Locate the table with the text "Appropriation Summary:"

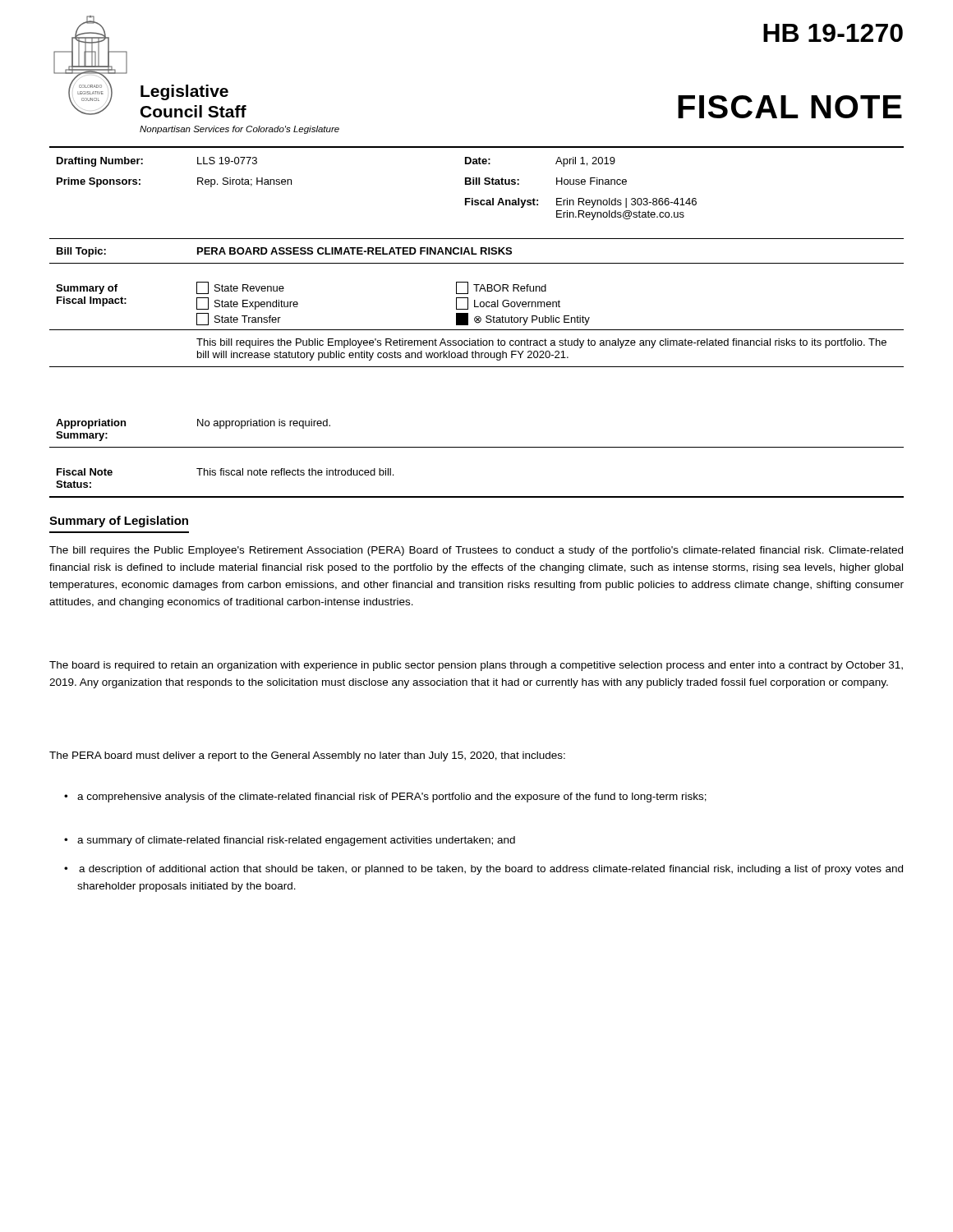476,429
